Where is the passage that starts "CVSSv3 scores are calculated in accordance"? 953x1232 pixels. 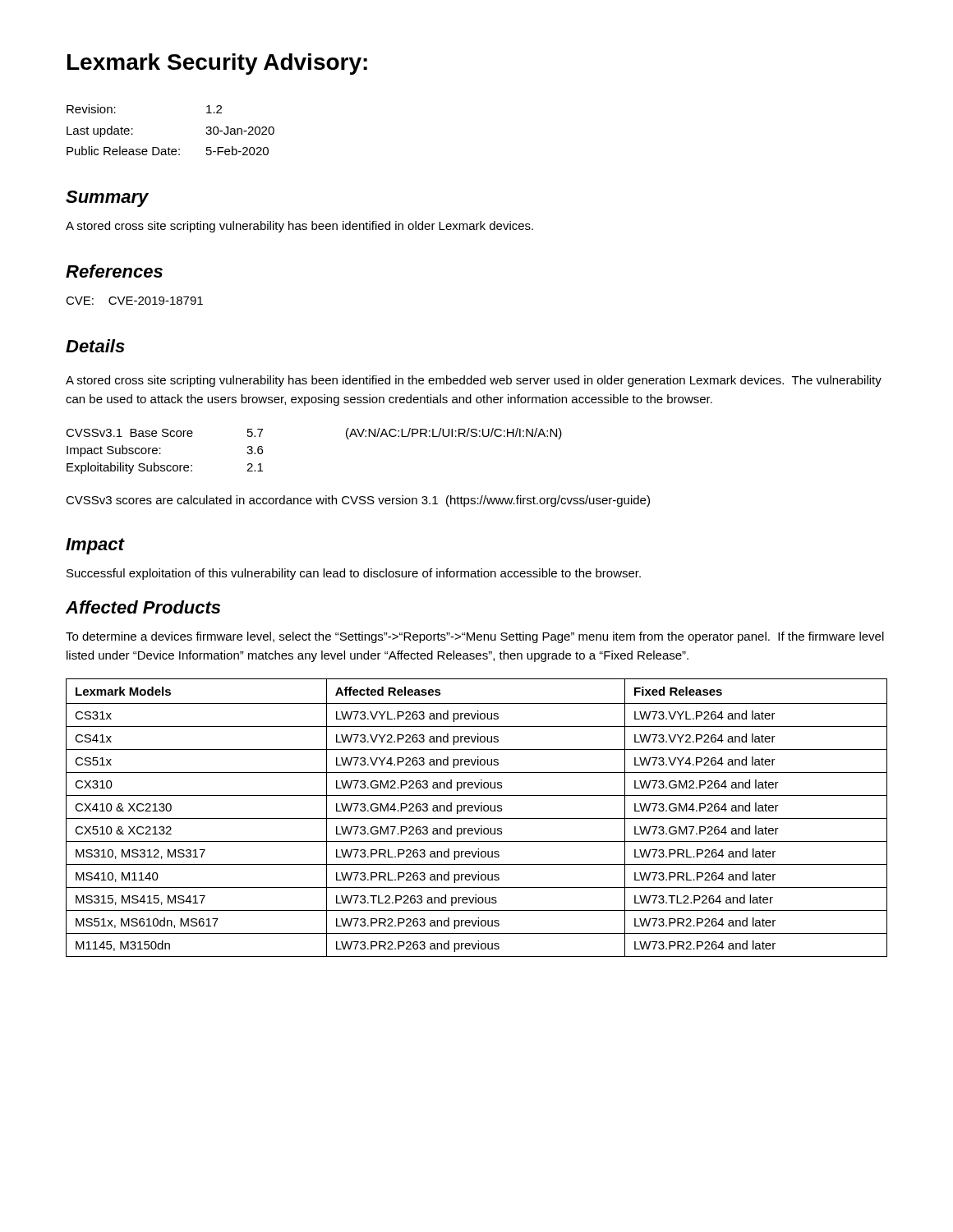[358, 499]
